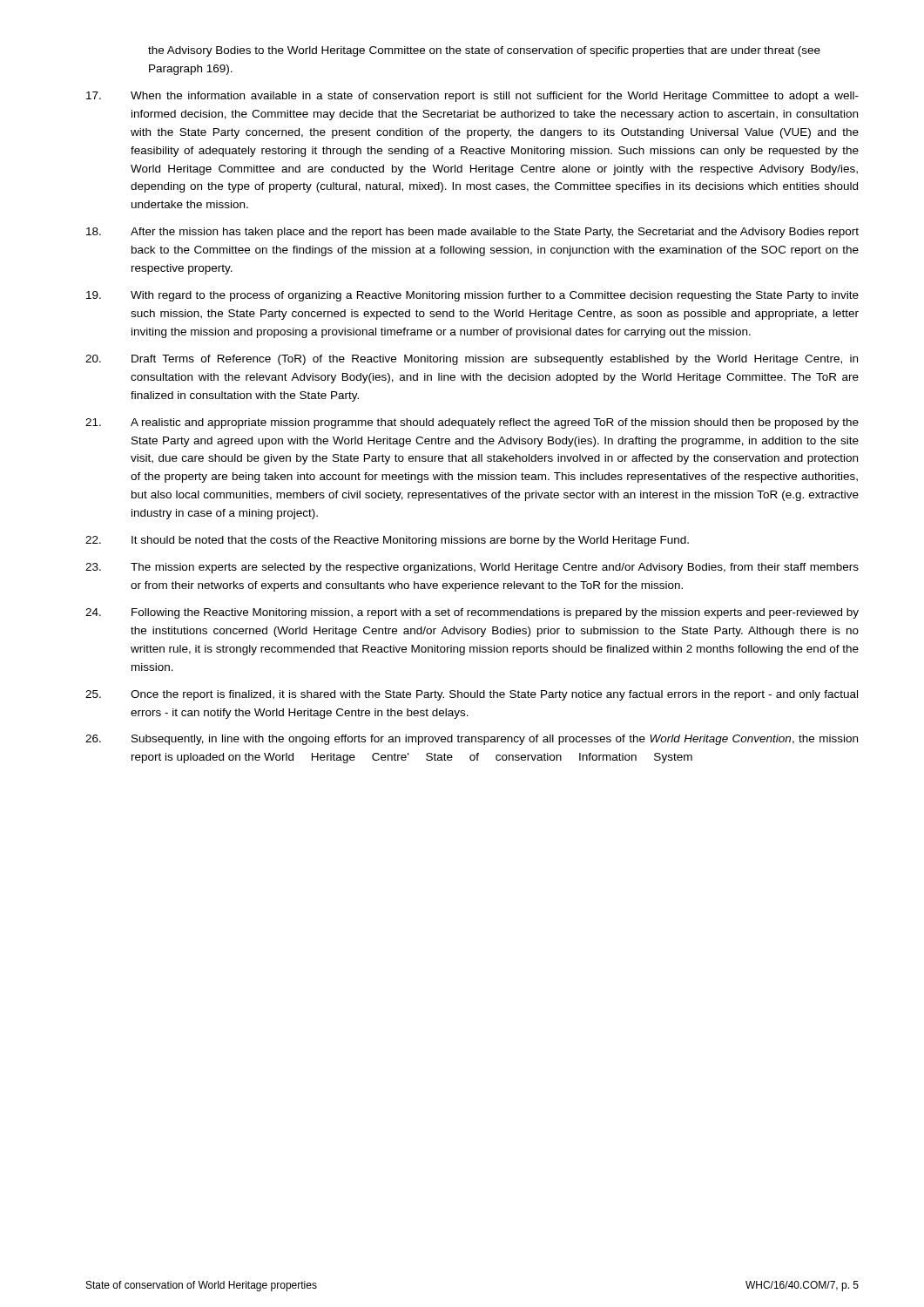
Task: Find the block on this page that starts "18. After the"
Action: 472,251
